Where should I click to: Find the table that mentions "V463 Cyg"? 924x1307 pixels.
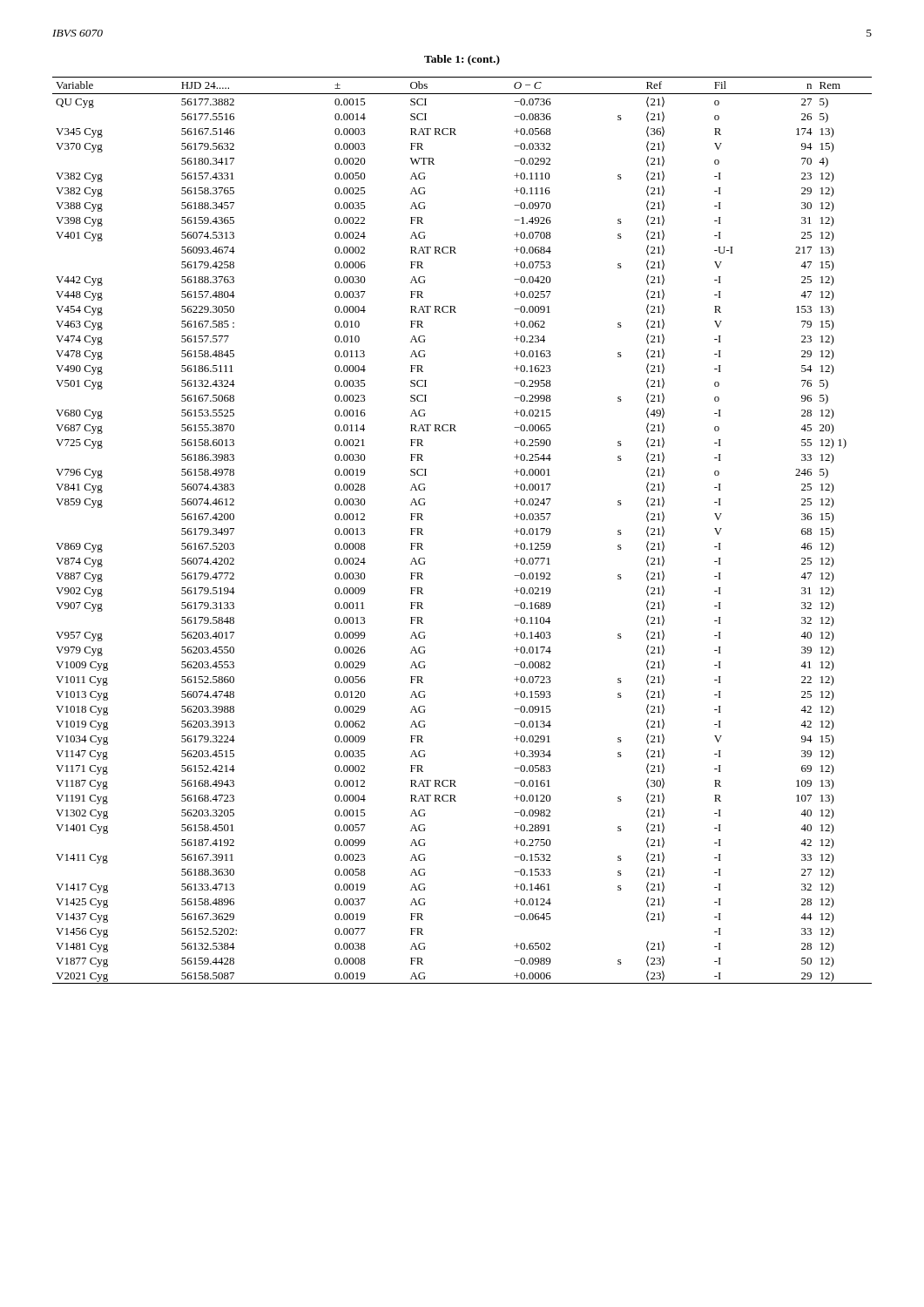(x=462, y=530)
